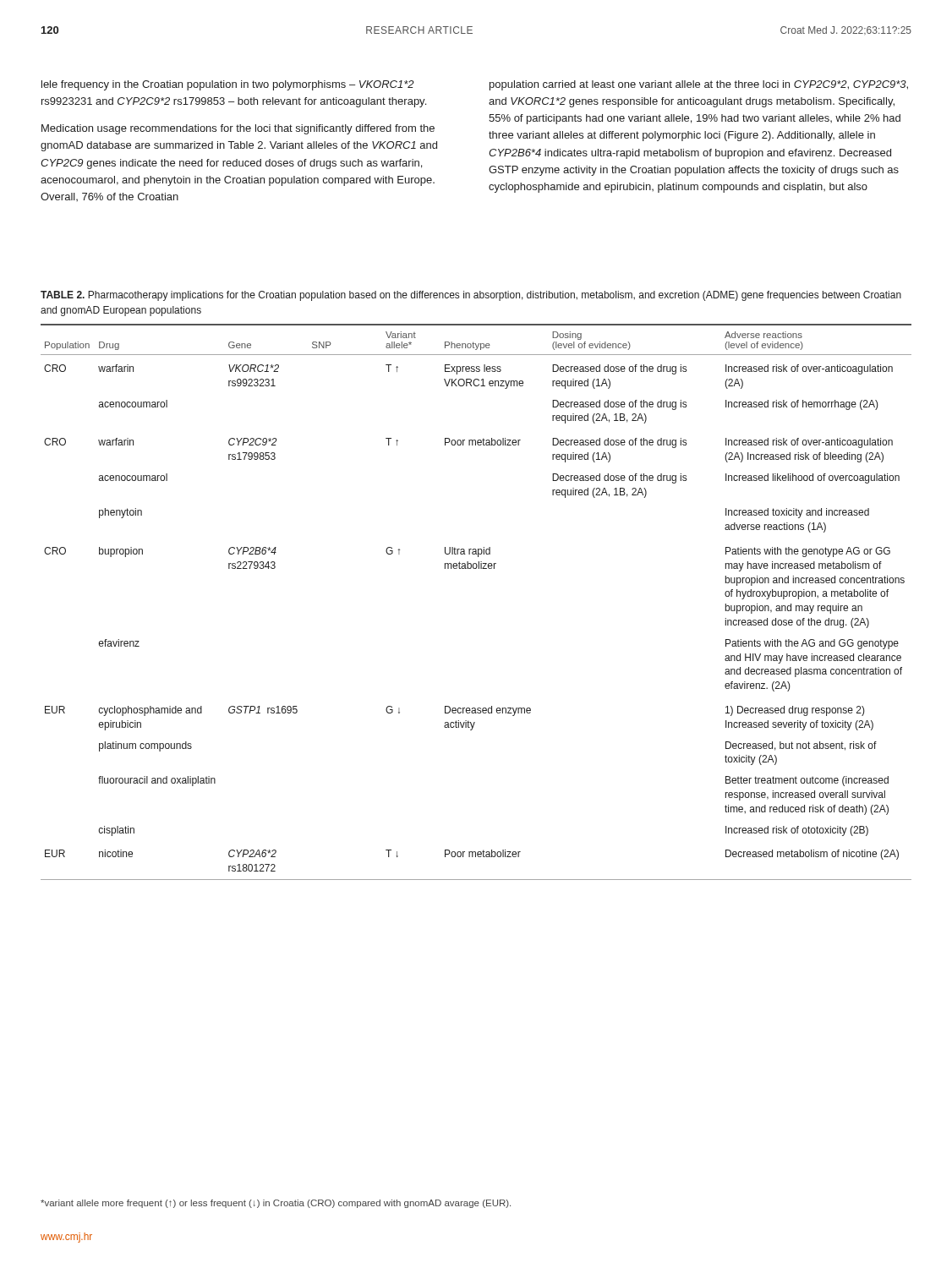
Task: Locate the text starting "lele frequency in the"
Action: click(234, 93)
